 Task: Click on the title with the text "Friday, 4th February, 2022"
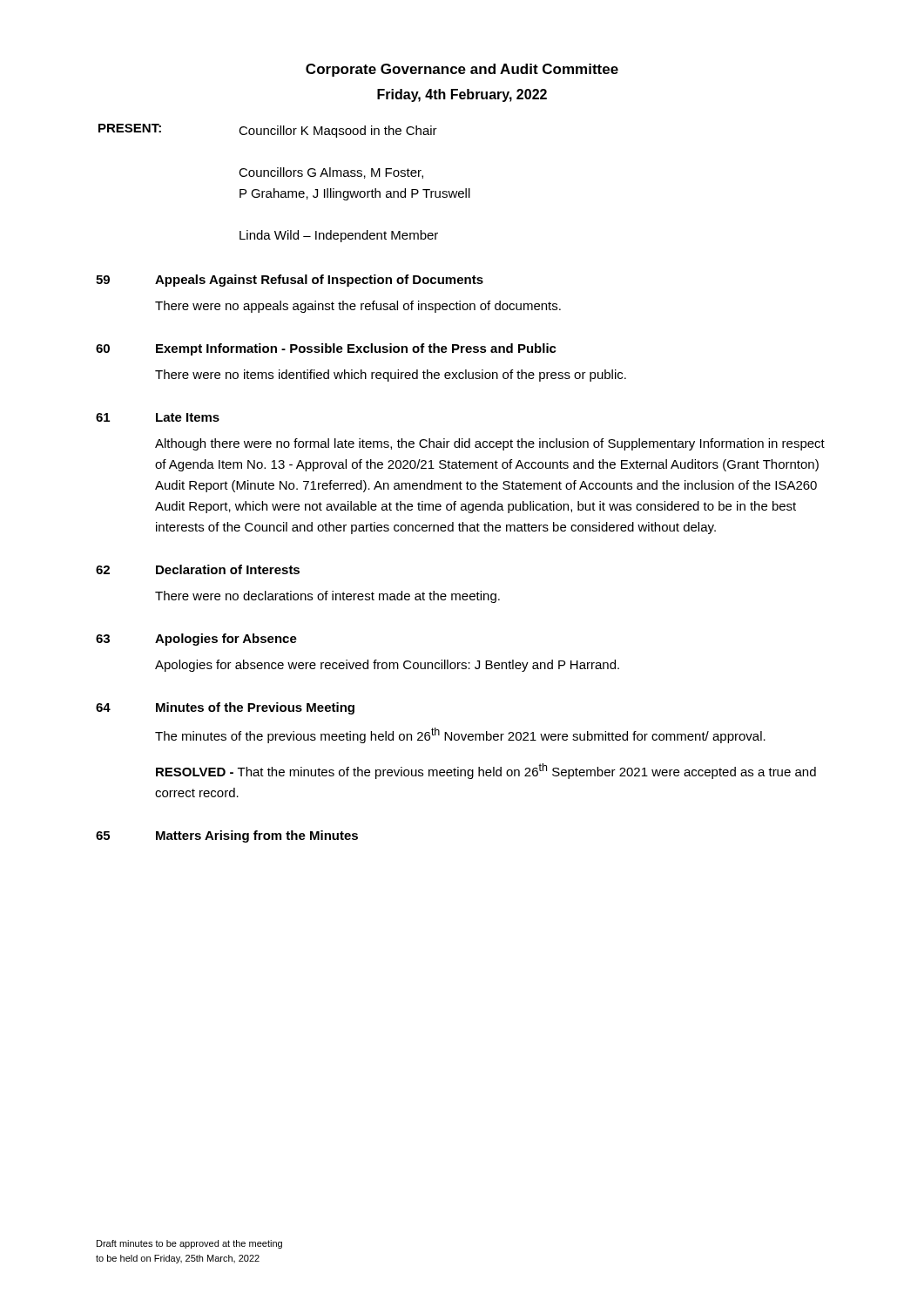click(x=462, y=95)
